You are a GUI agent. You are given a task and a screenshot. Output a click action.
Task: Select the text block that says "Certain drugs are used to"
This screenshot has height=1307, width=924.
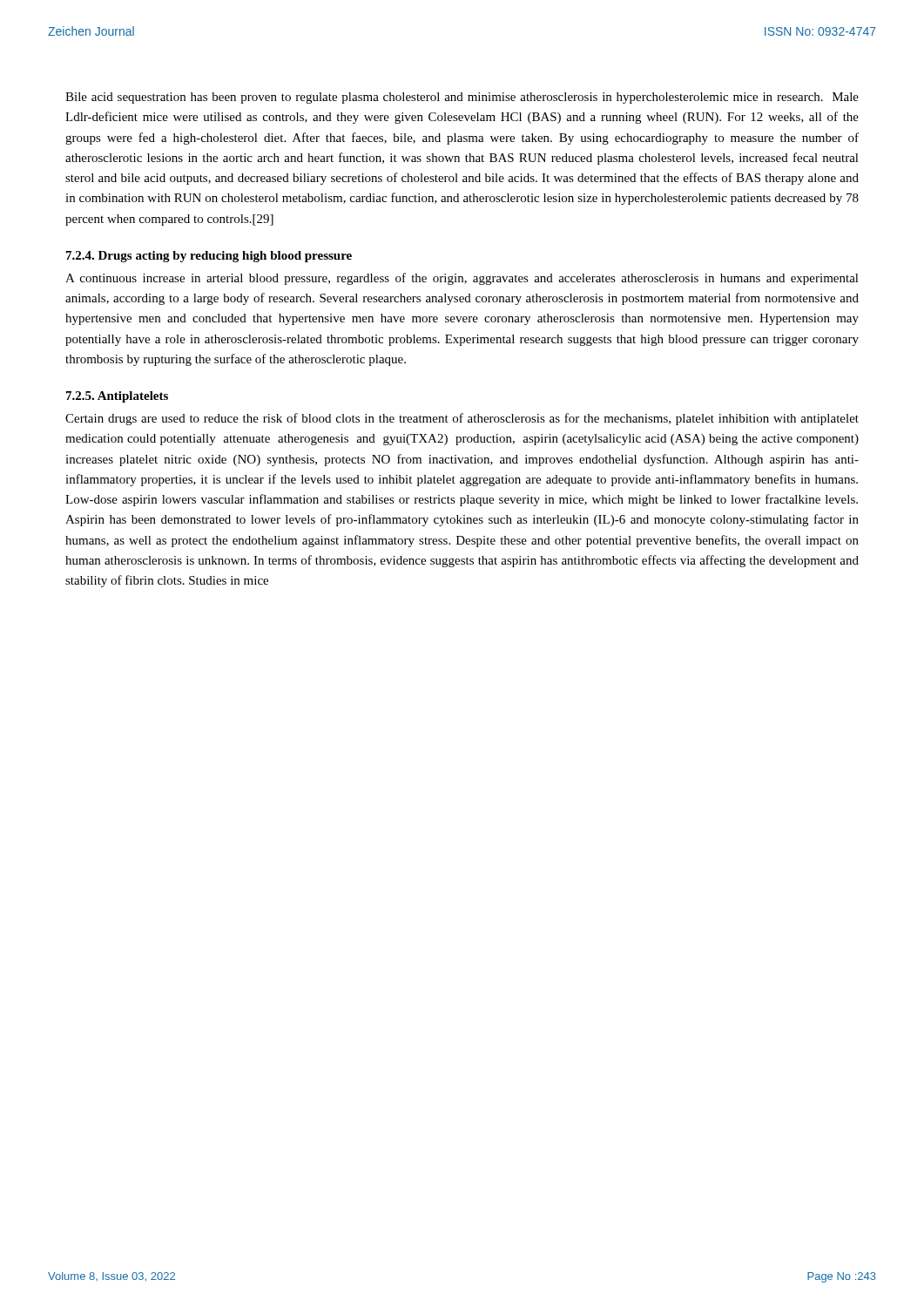(x=462, y=499)
